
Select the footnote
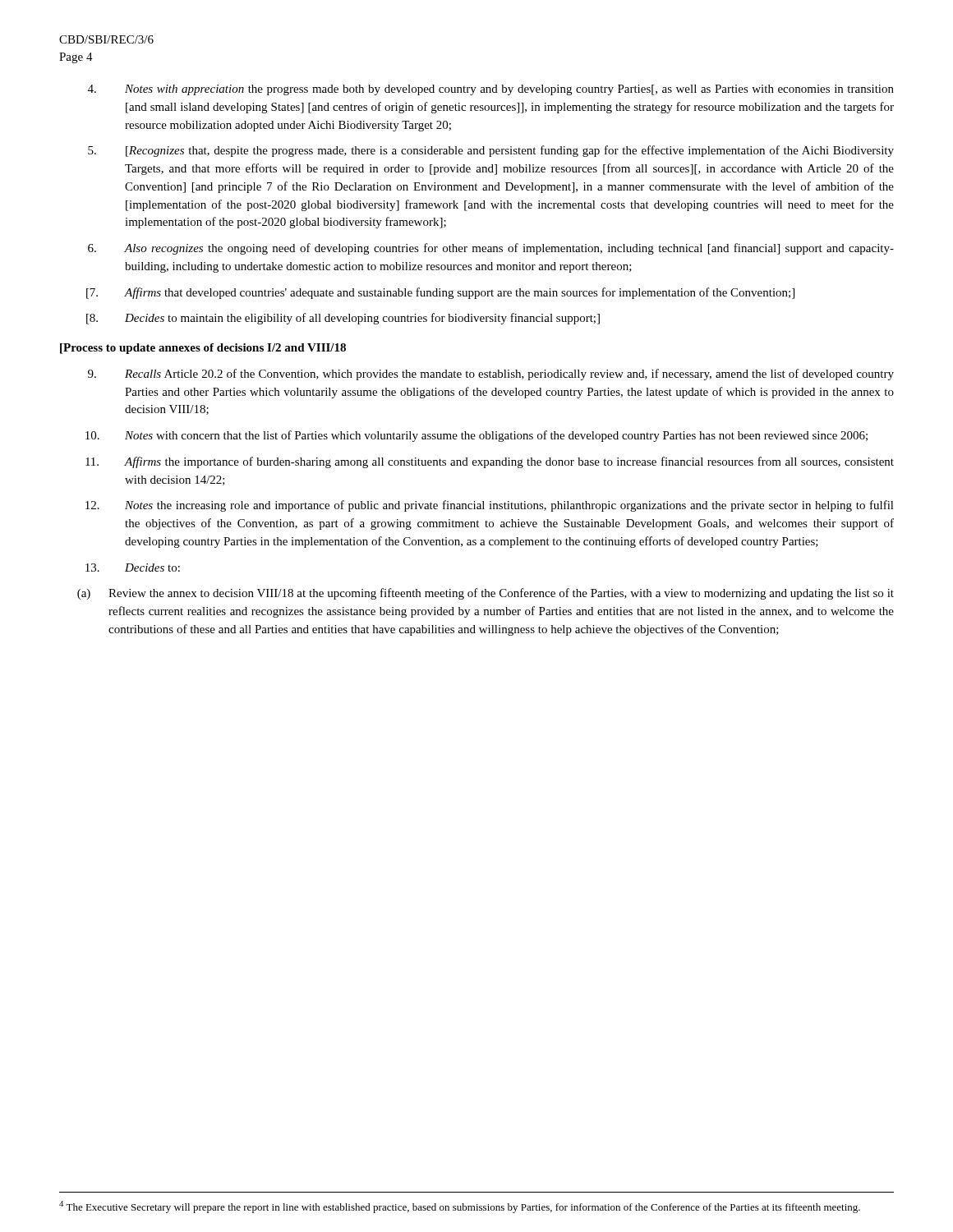pyautogui.click(x=460, y=1206)
